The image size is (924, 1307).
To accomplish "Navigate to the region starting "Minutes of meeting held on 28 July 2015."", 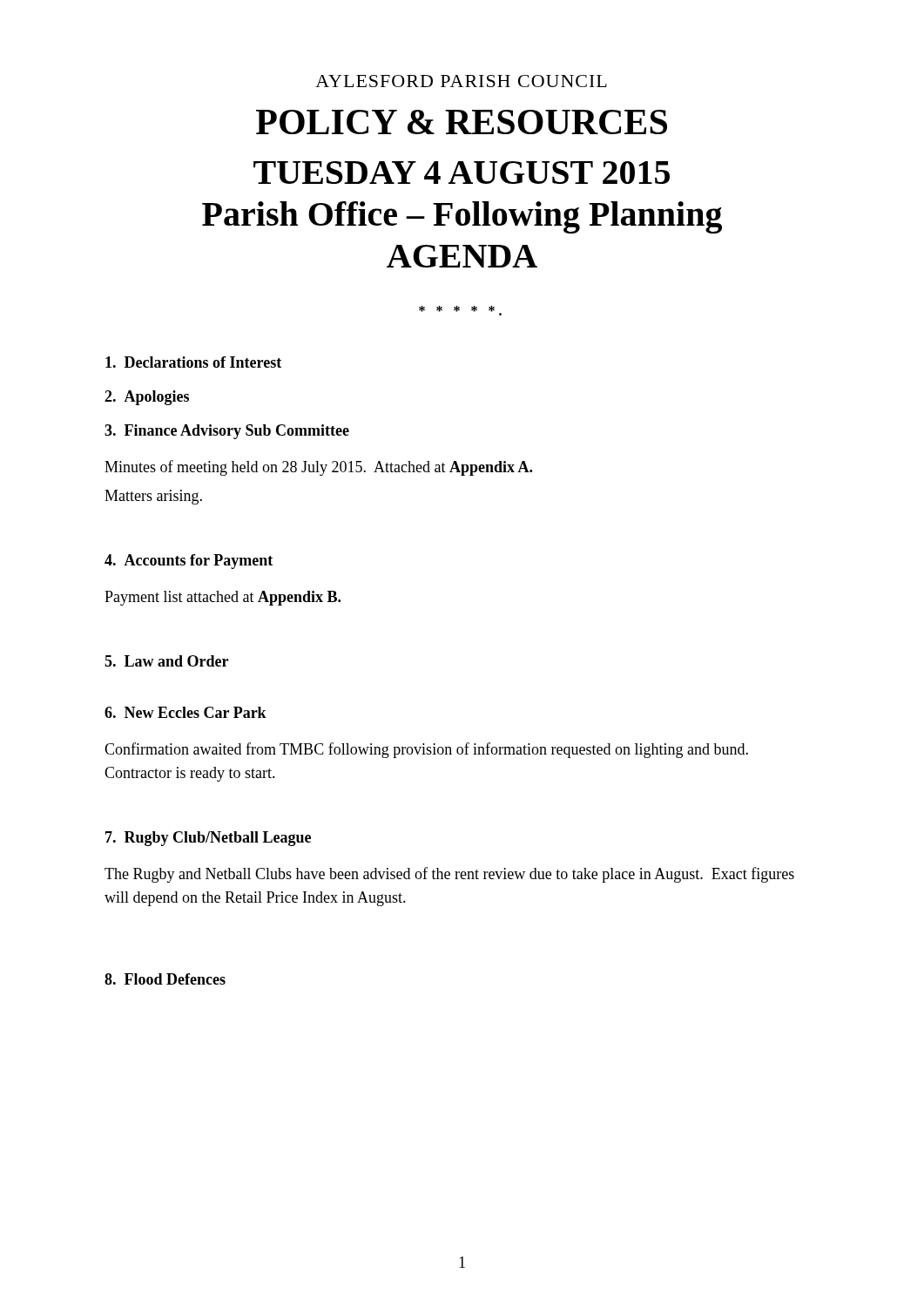I will (x=319, y=467).
